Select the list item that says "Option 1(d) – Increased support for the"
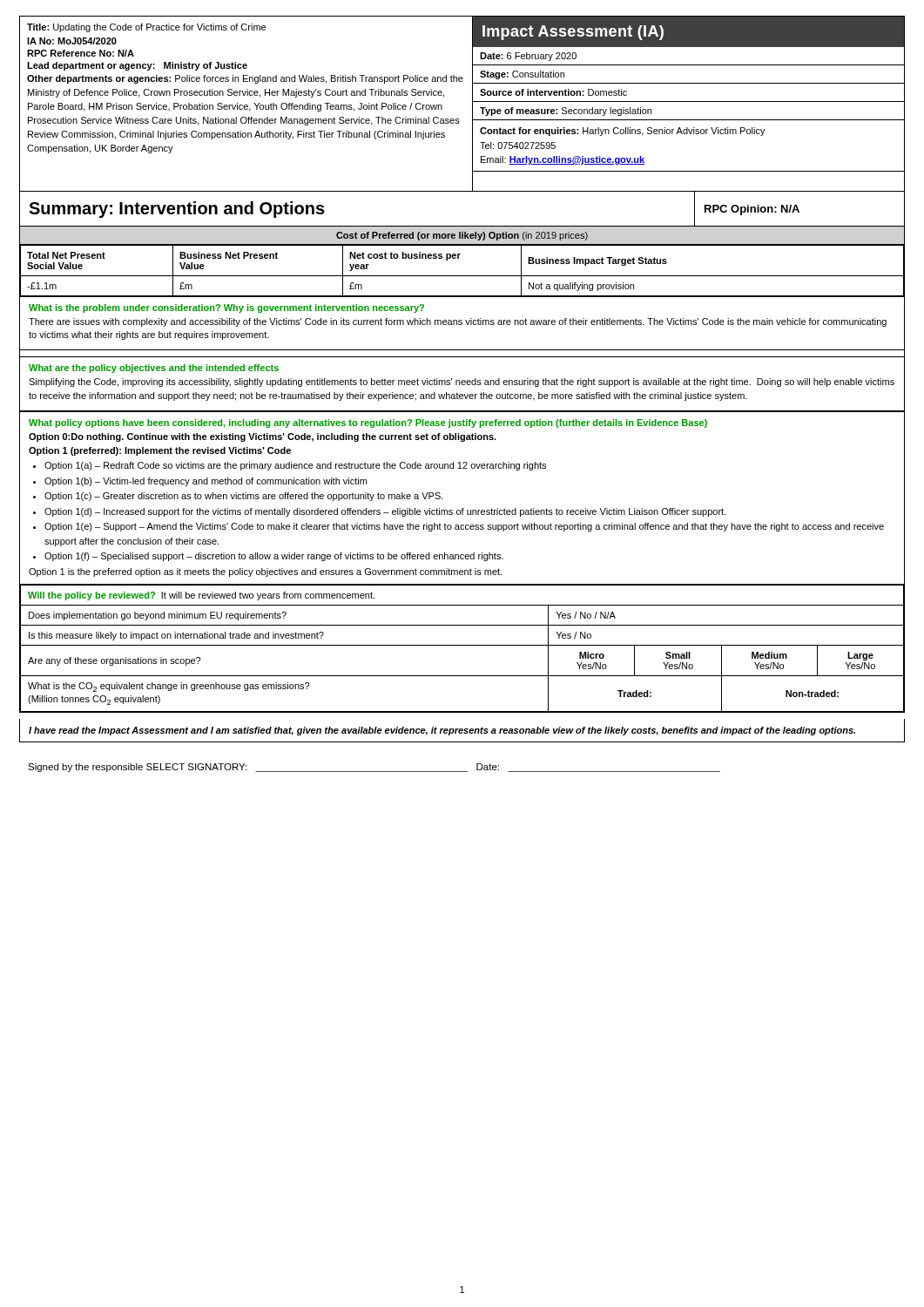This screenshot has width=924, height=1307. (470, 511)
